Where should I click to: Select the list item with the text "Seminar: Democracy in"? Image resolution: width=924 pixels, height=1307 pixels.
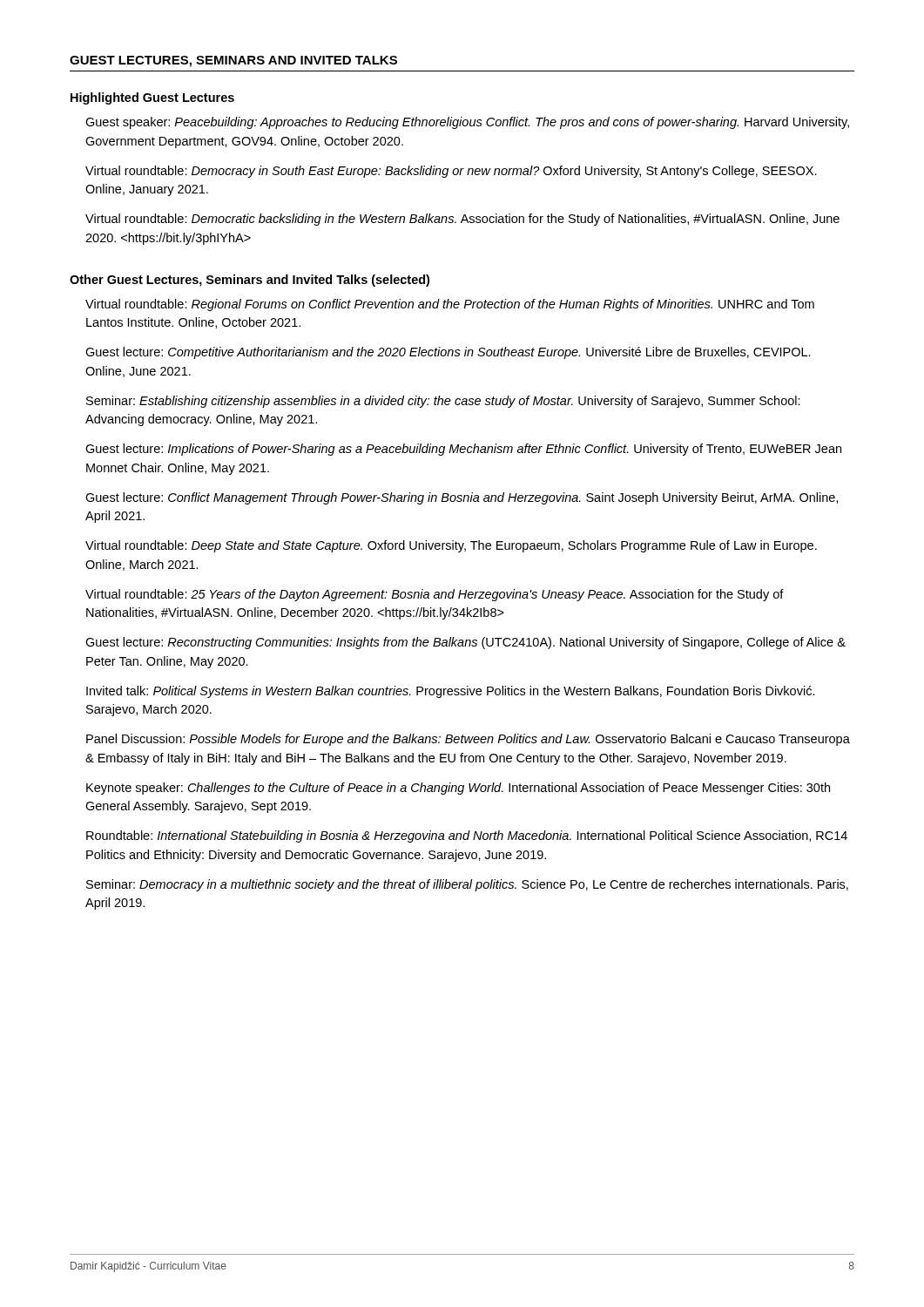coord(467,893)
